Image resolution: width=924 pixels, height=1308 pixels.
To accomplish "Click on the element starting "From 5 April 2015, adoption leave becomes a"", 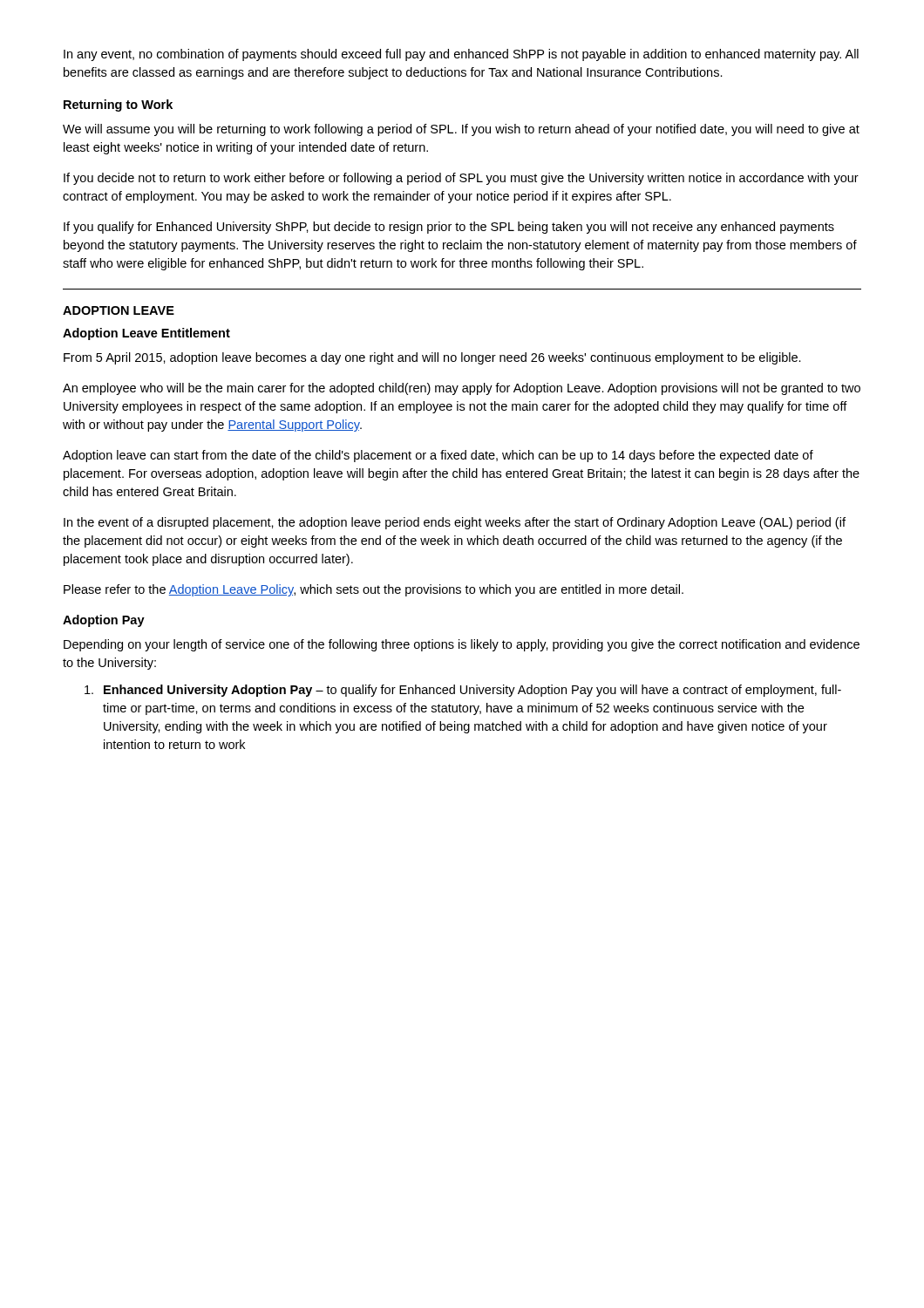I will click(x=432, y=358).
